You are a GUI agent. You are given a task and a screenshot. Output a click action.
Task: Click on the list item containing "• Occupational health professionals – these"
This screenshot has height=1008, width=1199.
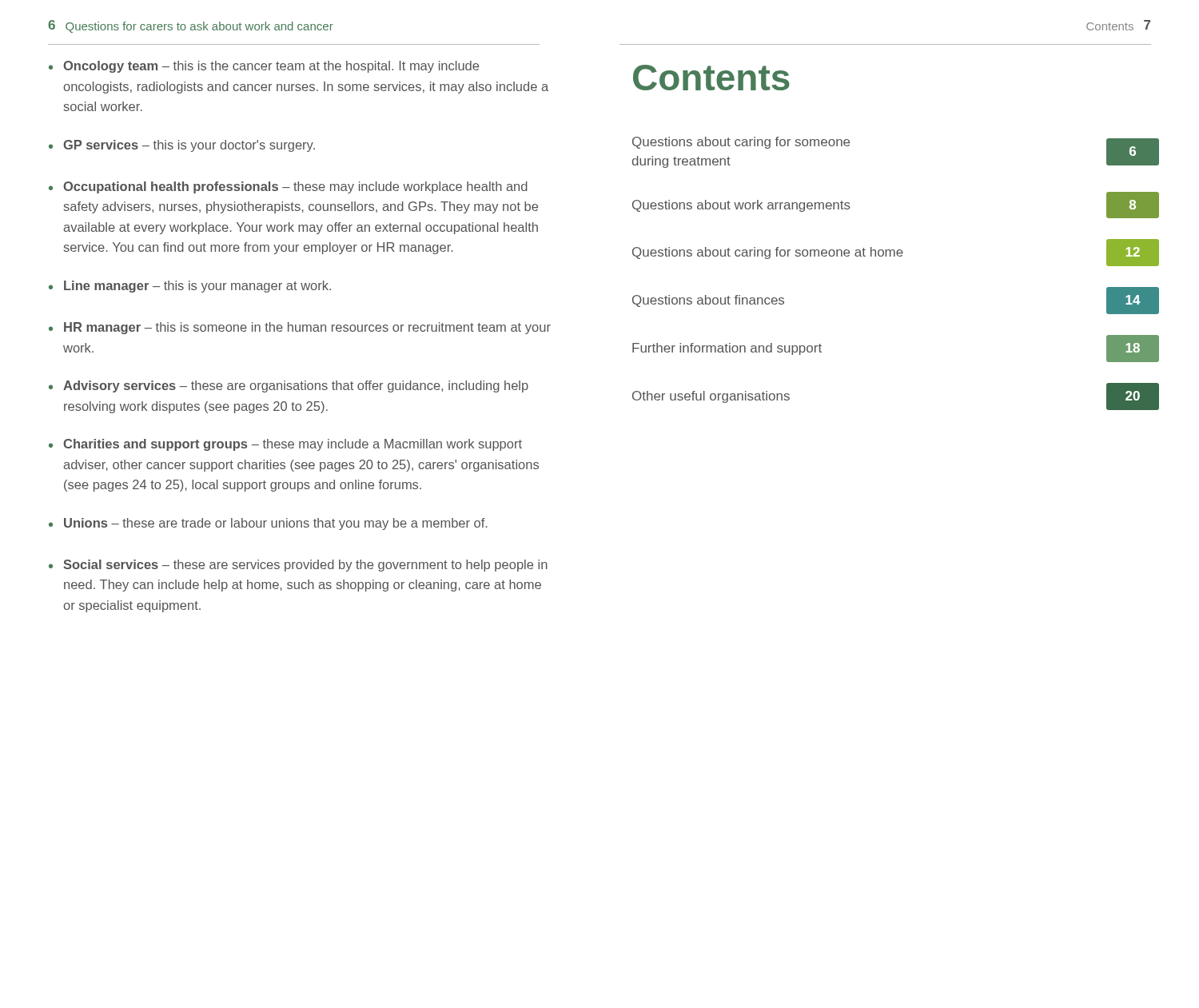coord(300,217)
